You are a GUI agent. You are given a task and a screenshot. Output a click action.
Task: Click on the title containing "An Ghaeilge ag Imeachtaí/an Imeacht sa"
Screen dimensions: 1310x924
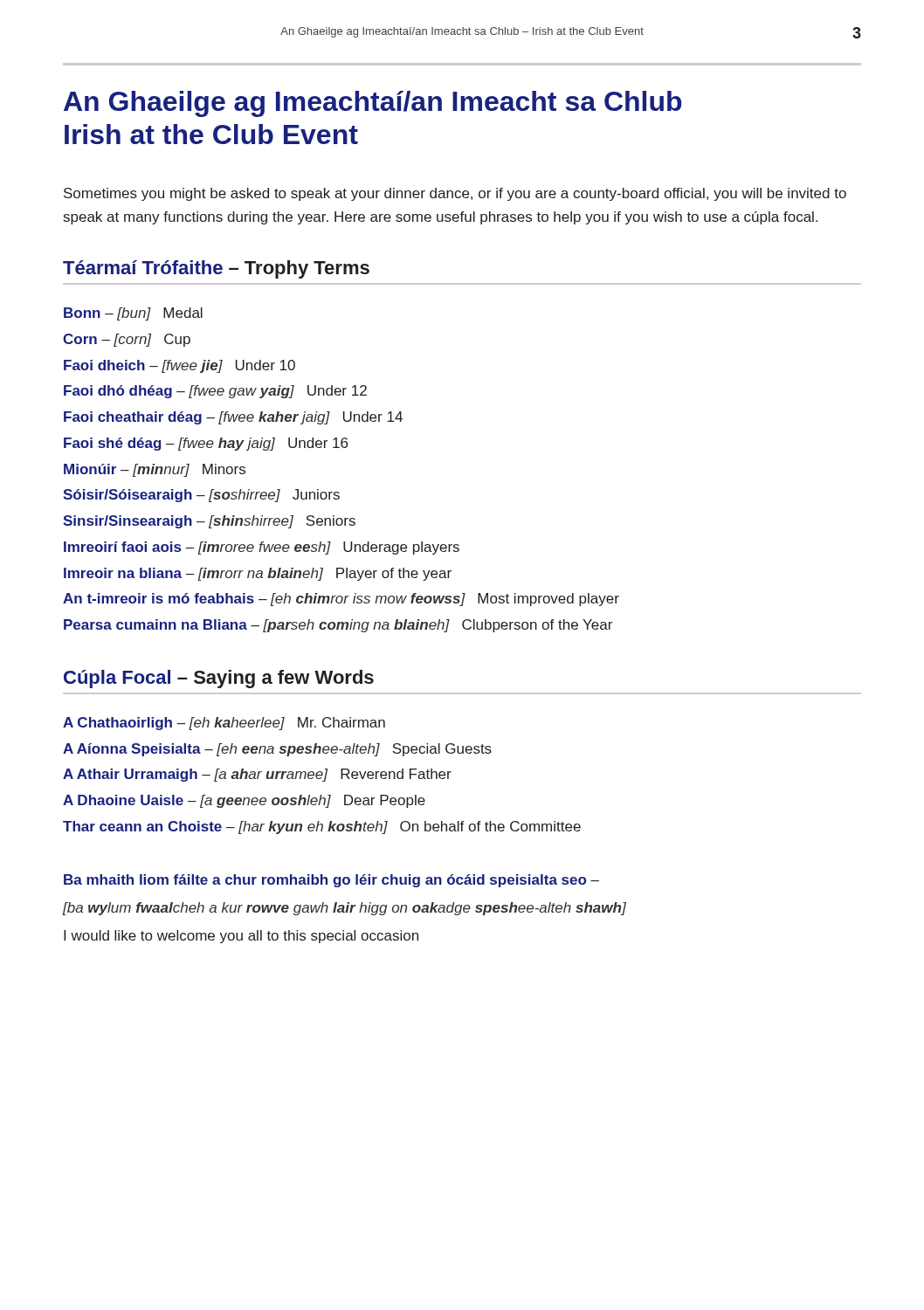coord(462,118)
